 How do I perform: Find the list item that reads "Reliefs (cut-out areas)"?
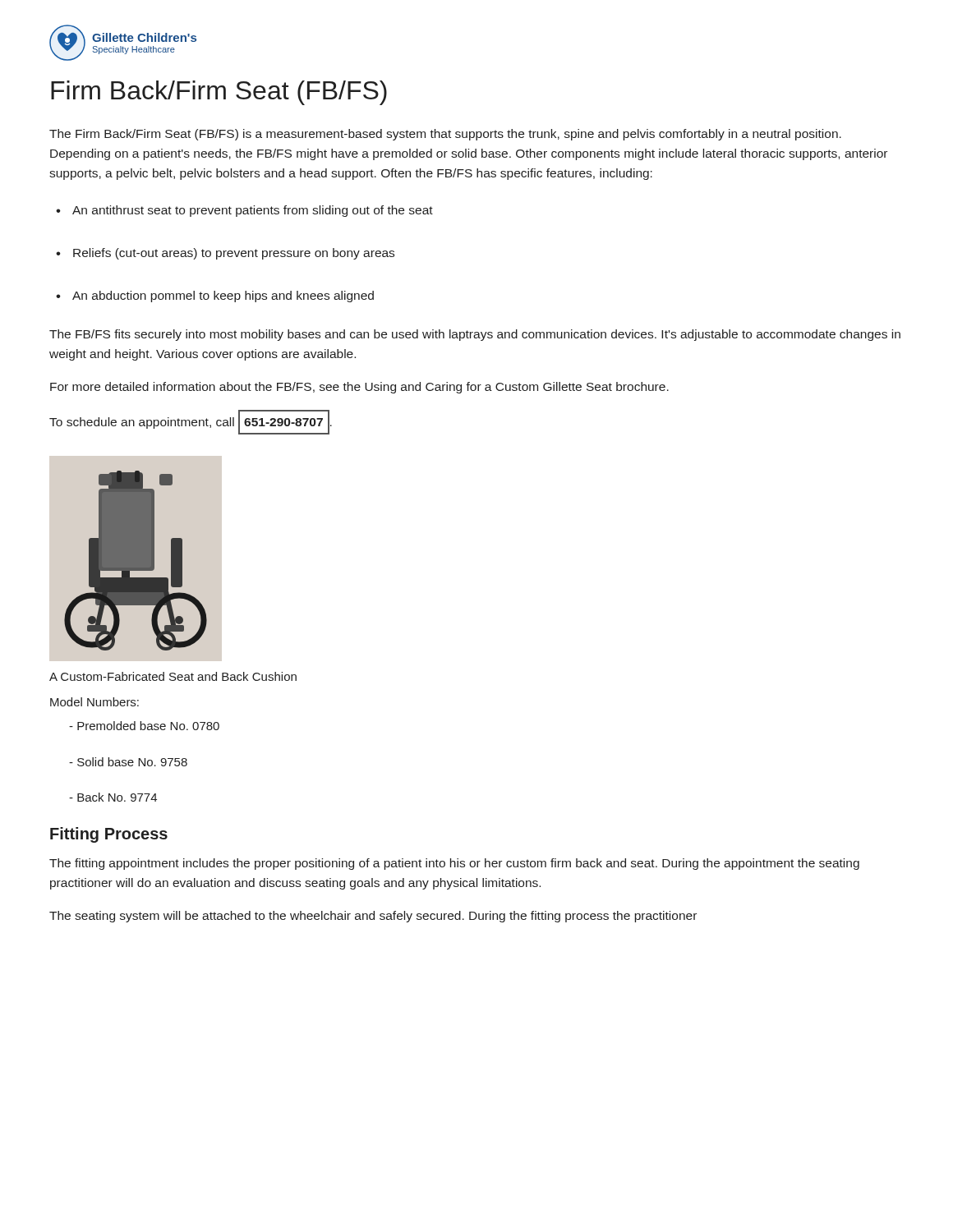click(x=225, y=254)
